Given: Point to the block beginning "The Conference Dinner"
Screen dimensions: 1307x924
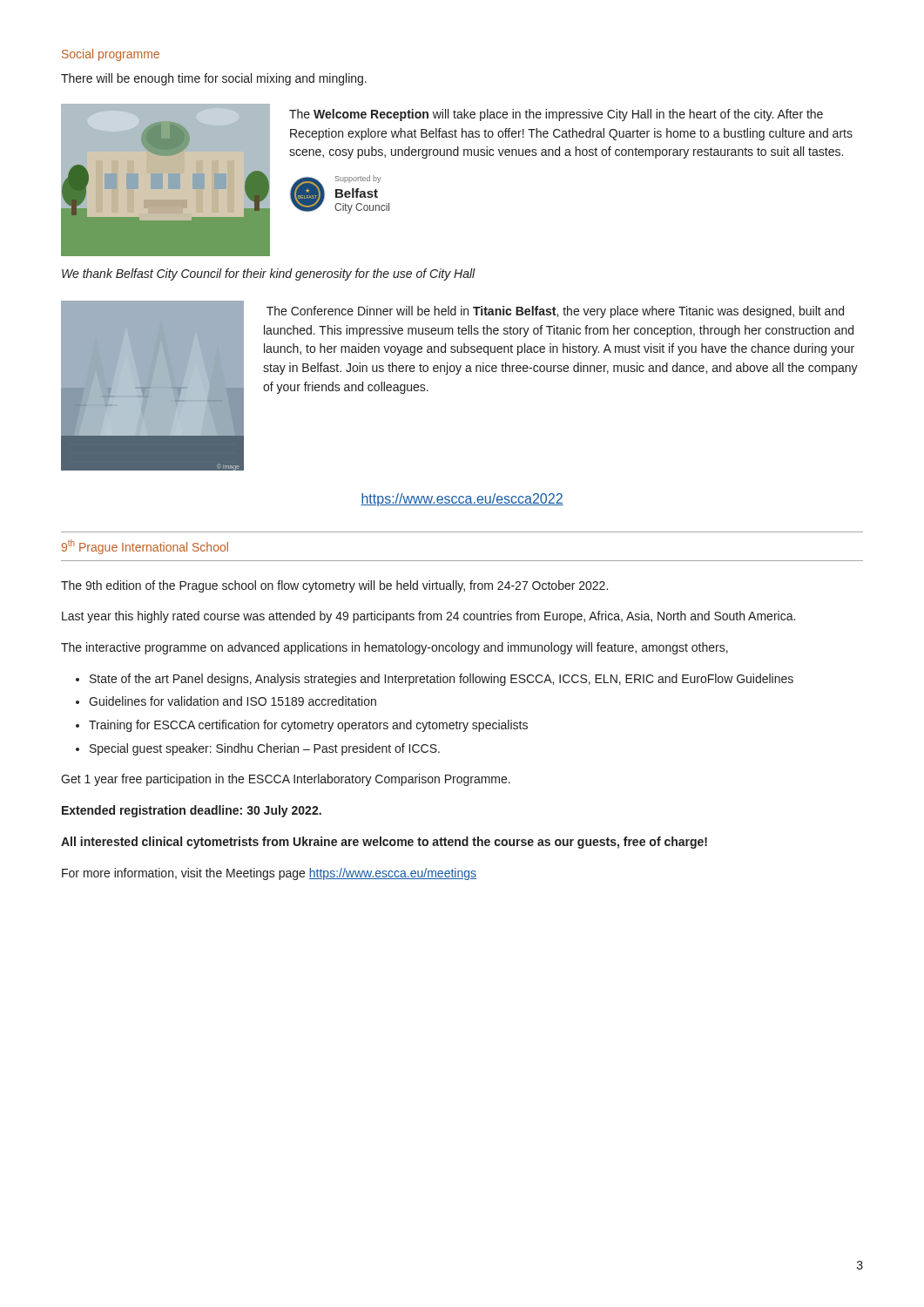Looking at the screenshot, I should 560,349.
